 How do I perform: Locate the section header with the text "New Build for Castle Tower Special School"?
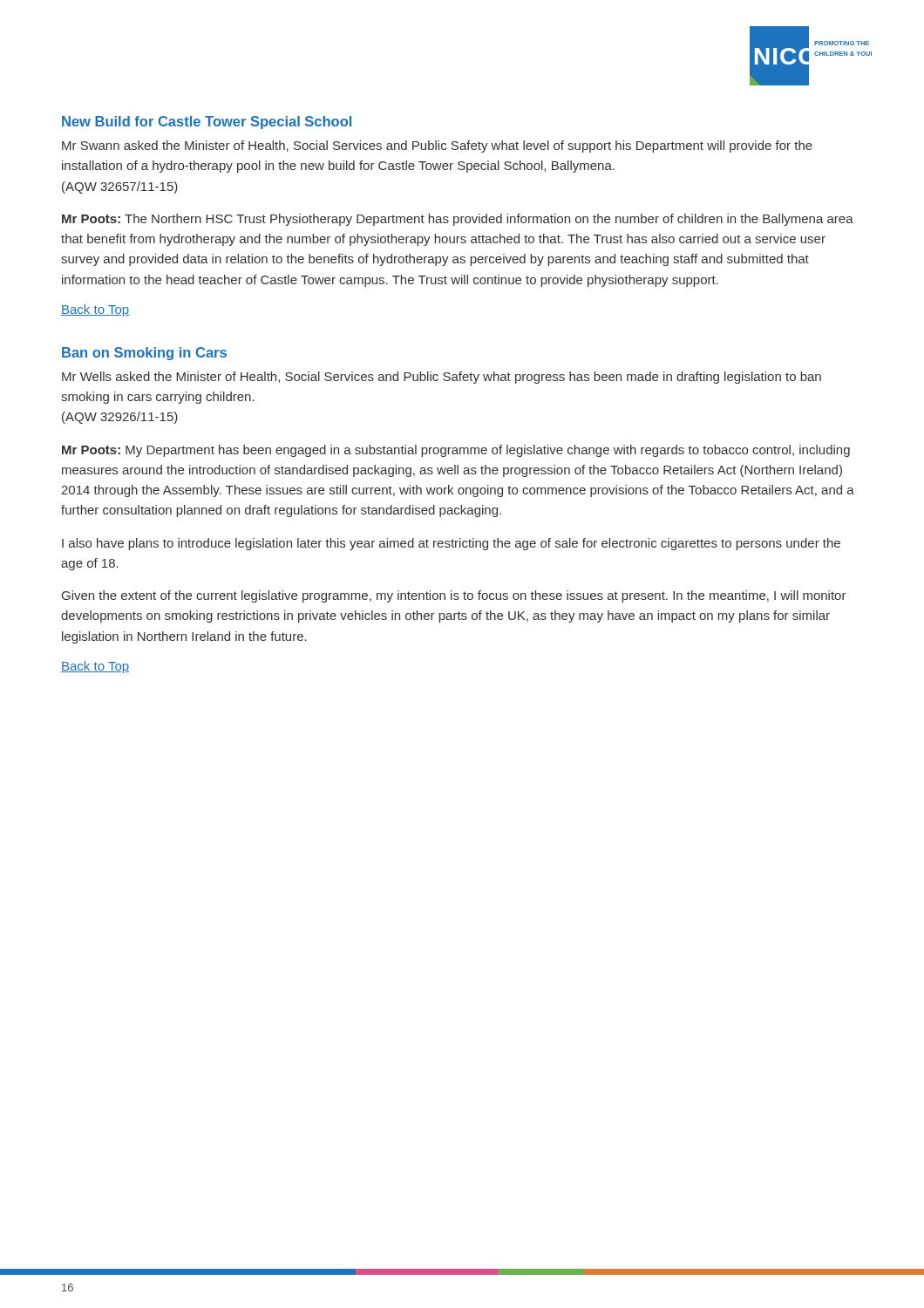[207, 121]
